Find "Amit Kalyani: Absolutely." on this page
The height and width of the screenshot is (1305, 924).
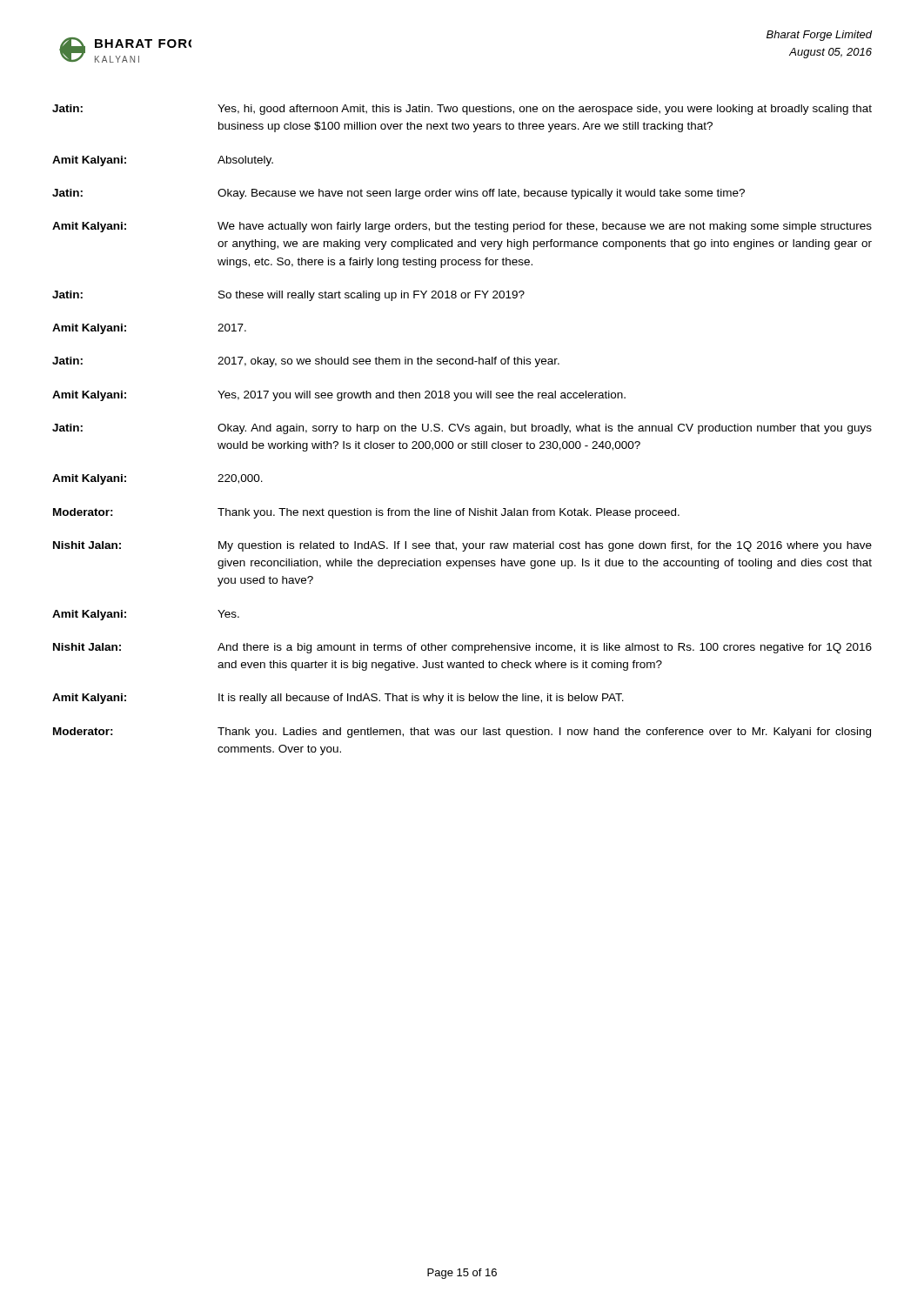click(86, 161)
